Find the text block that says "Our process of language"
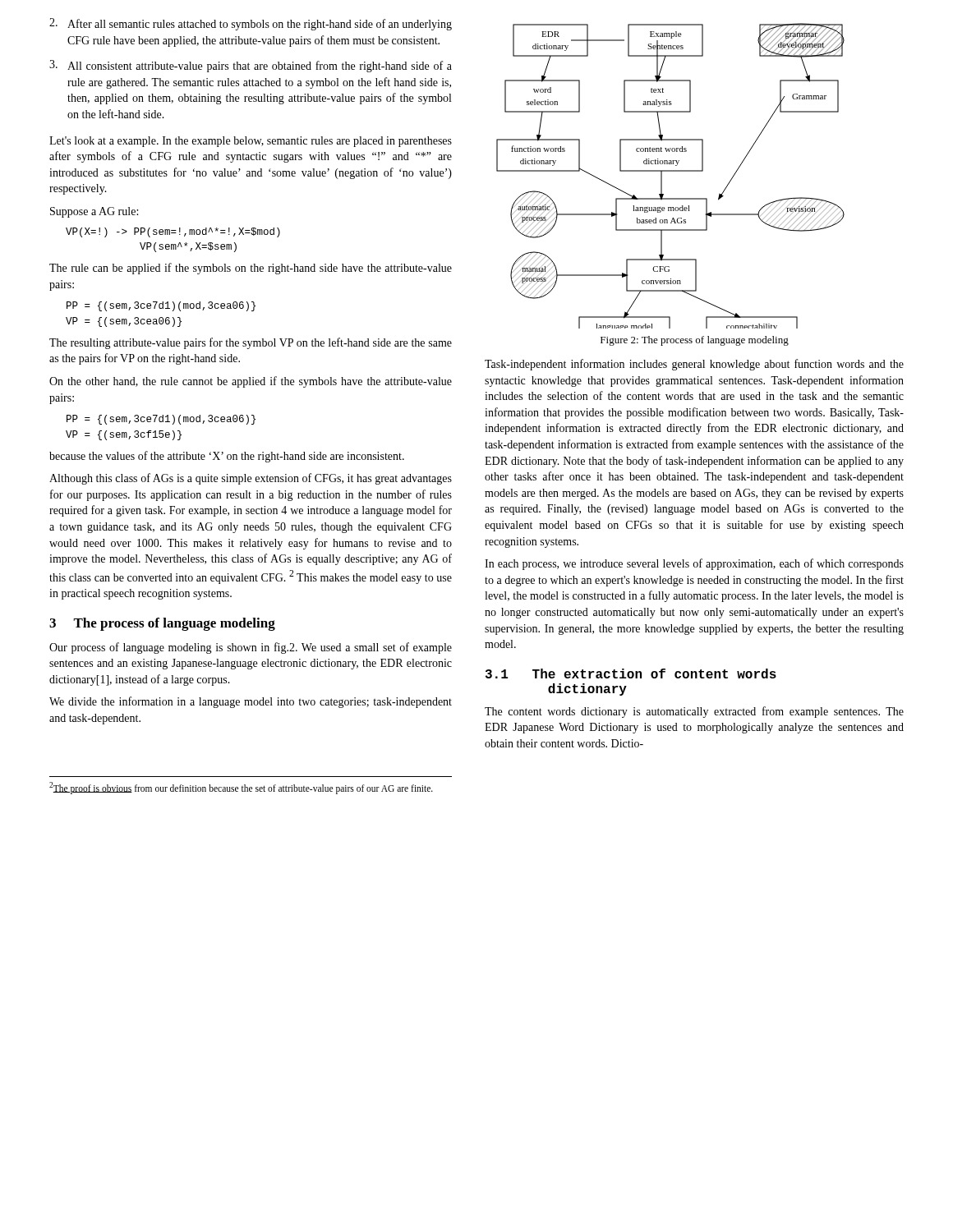Viewport: 953px width, 1232px height. [x=251, y=664]
